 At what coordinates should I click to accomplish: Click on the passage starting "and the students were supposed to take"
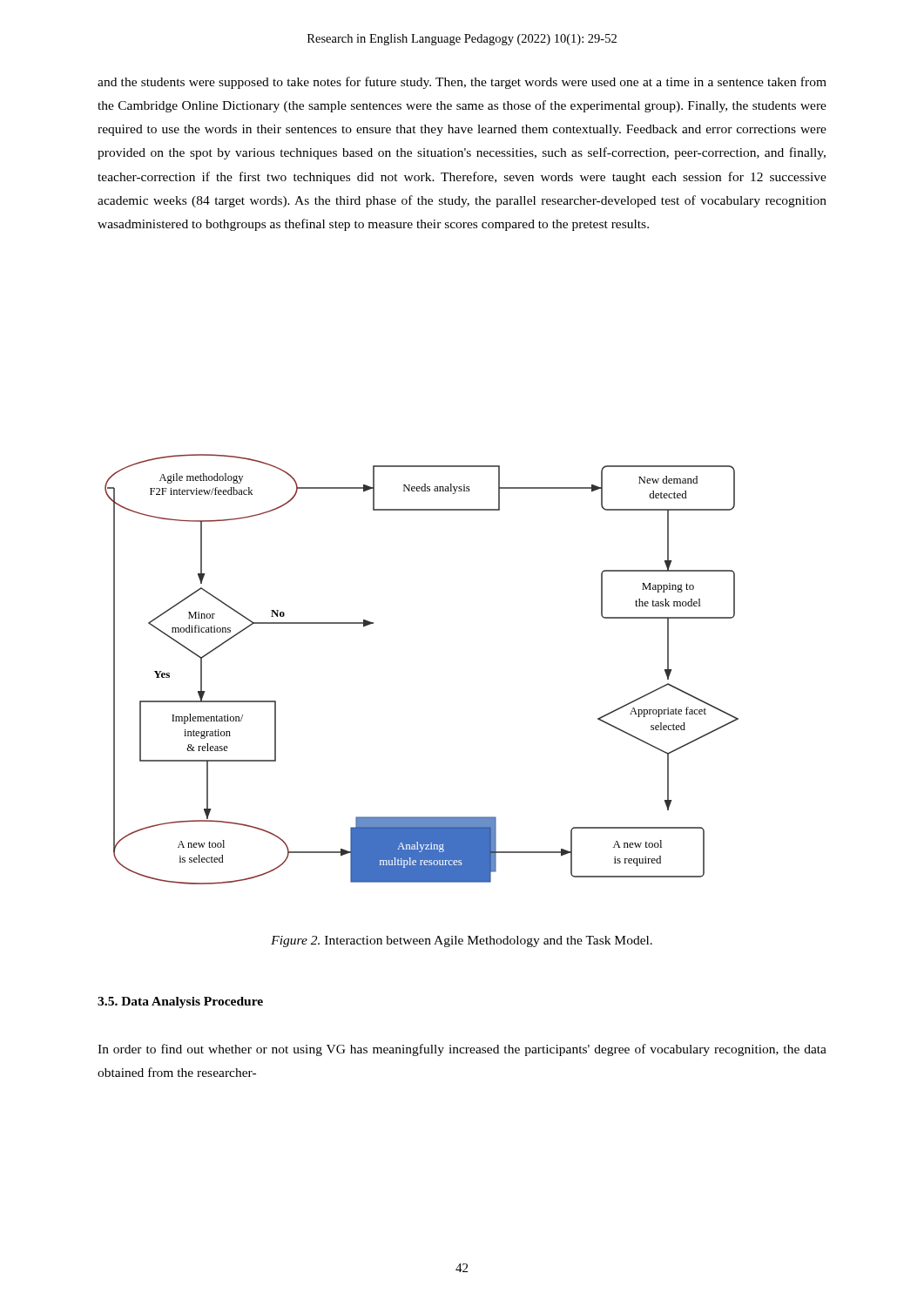462,152
